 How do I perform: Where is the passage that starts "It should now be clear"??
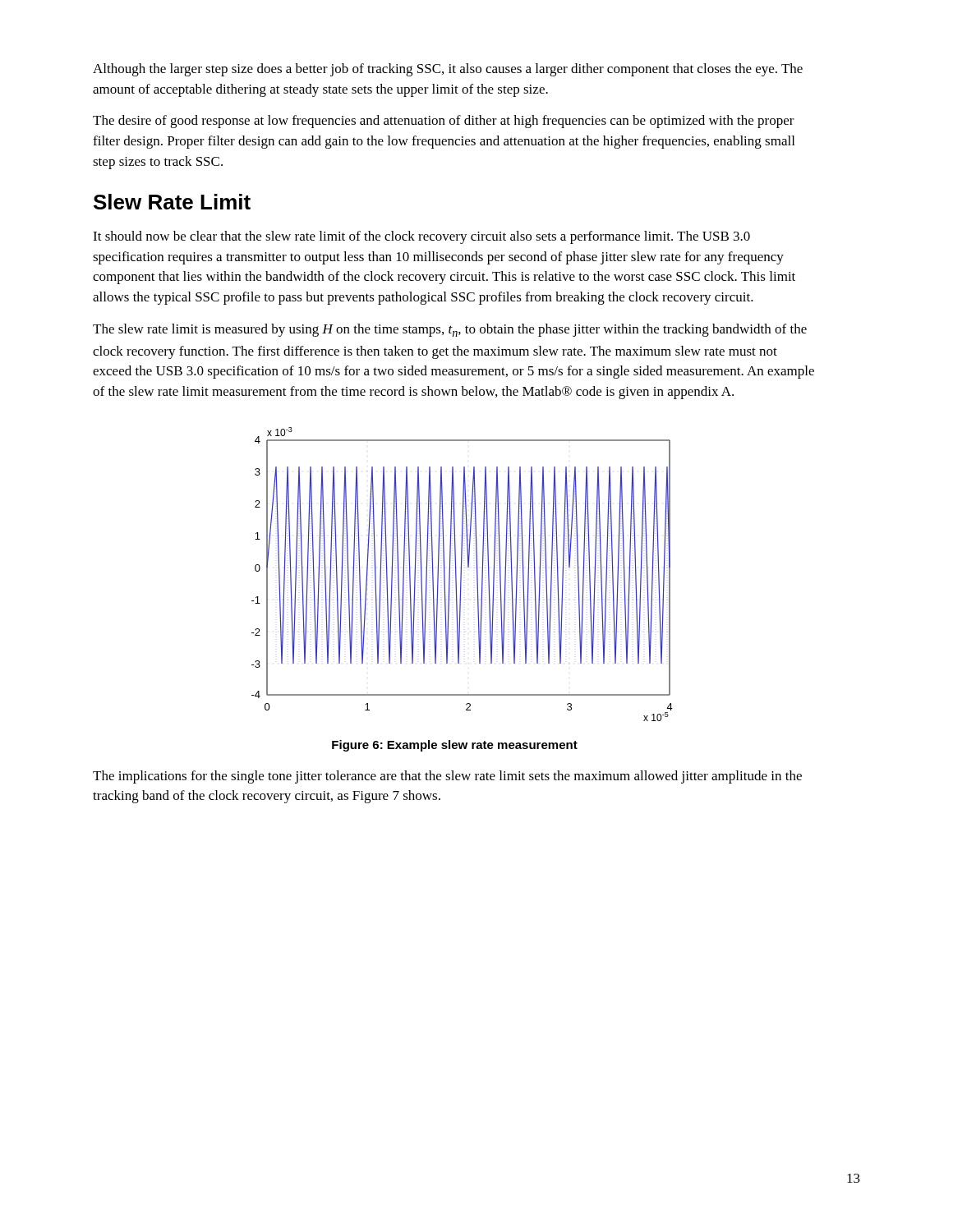454,314
